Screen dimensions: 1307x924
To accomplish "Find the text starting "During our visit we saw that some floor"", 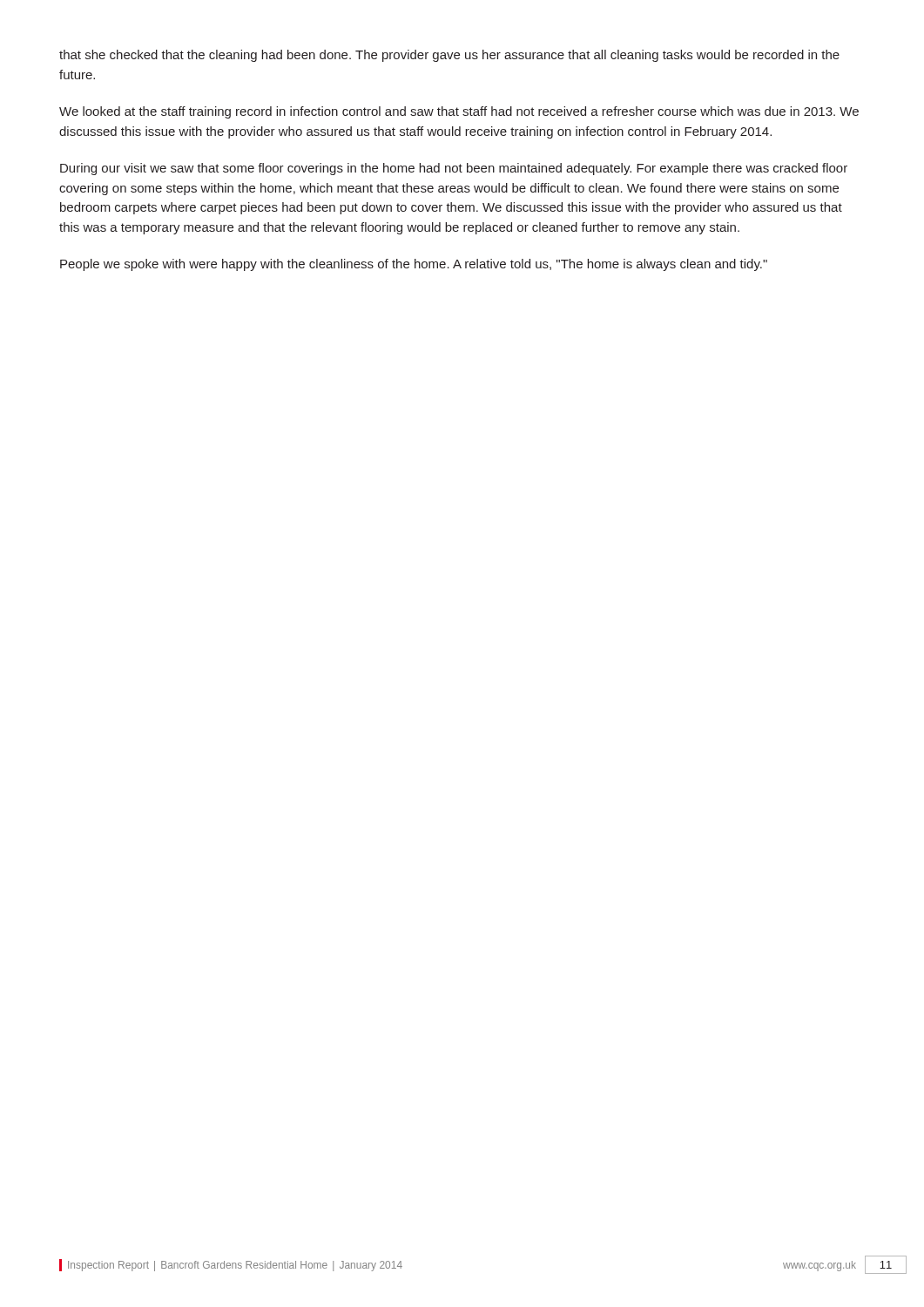I will [x=453, y=197].
